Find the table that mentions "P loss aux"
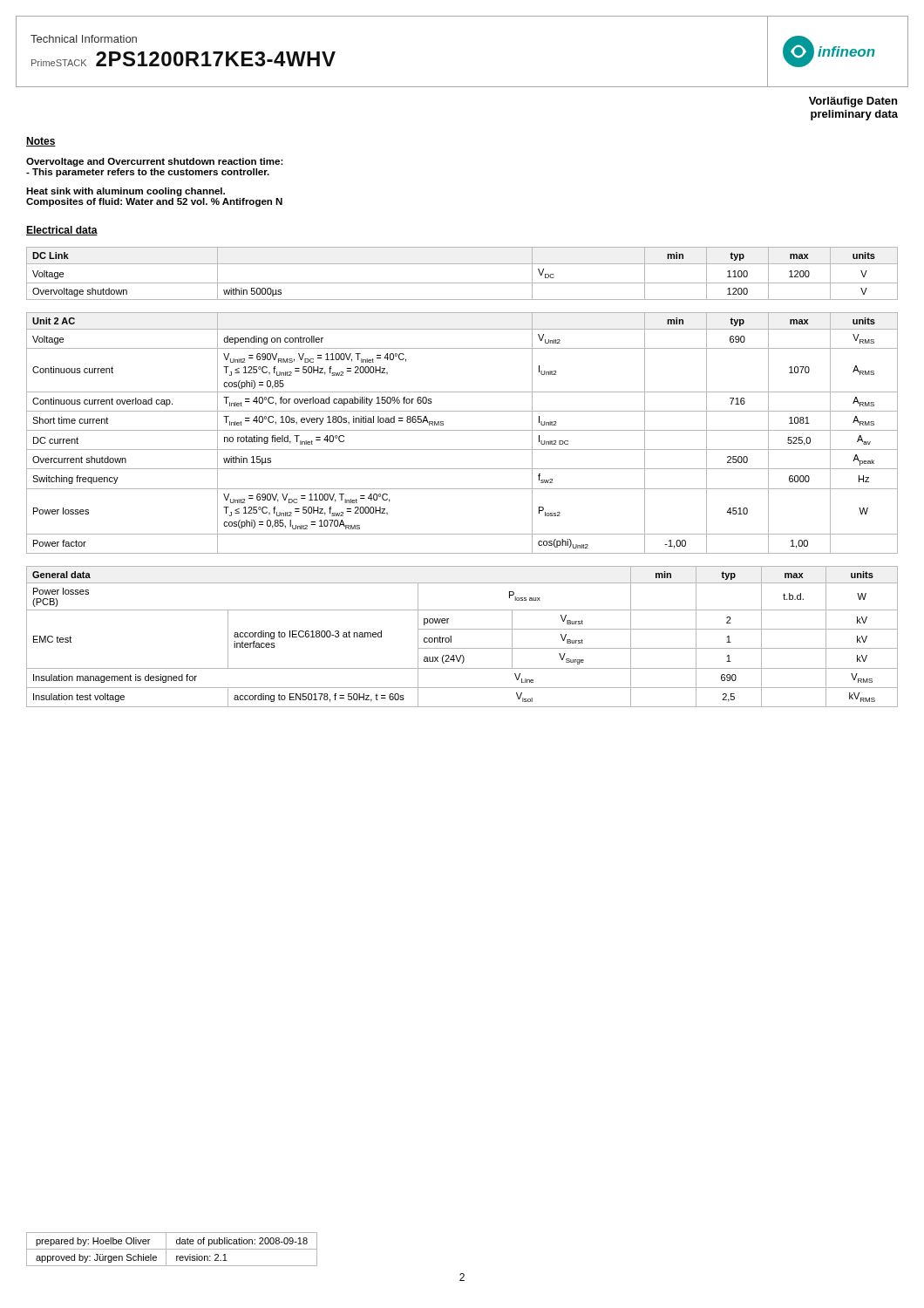 tap(462, 636)
